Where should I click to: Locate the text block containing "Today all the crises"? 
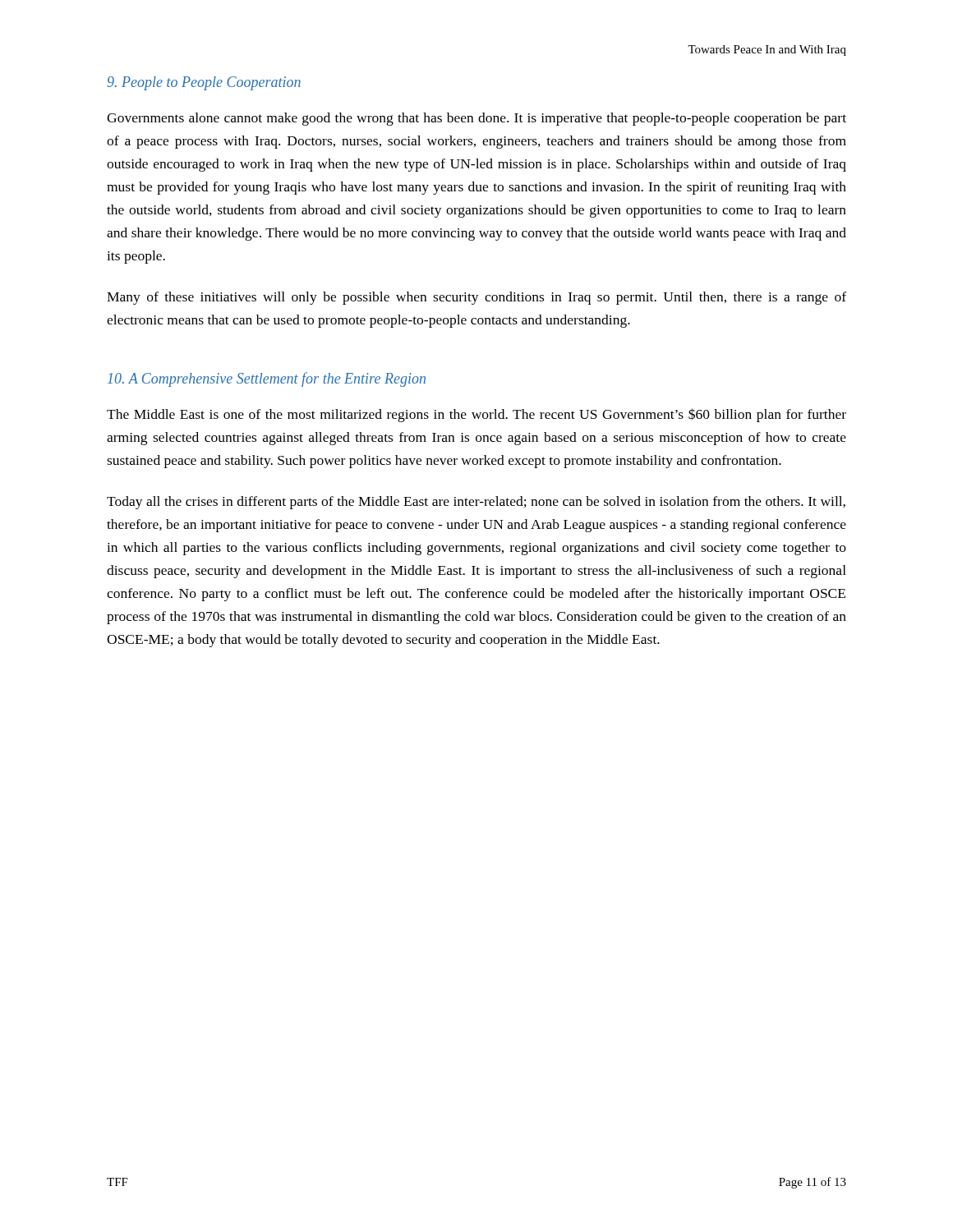(476, 570)
